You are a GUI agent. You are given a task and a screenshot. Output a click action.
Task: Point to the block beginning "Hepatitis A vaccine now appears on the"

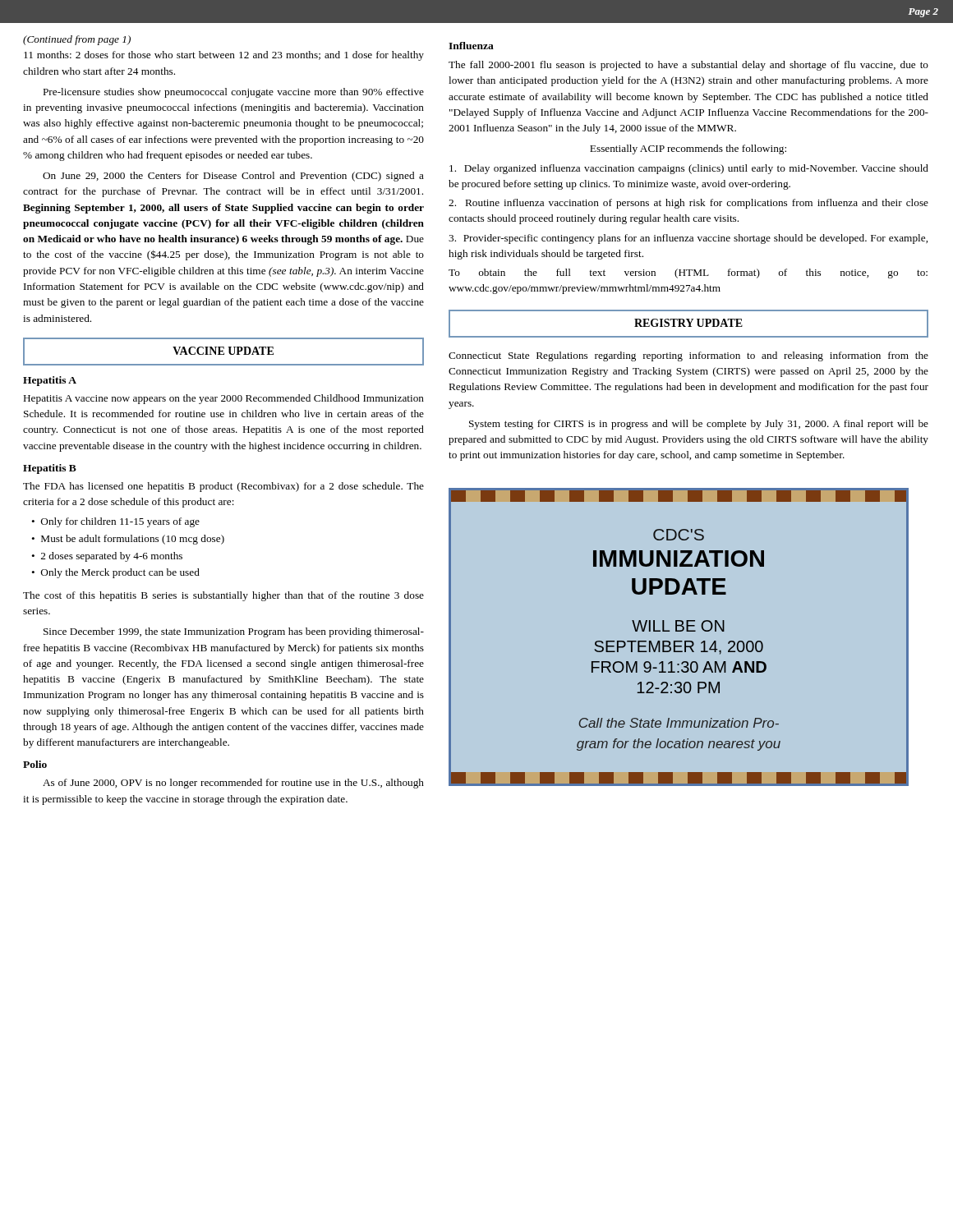click(x=223, y=422)
